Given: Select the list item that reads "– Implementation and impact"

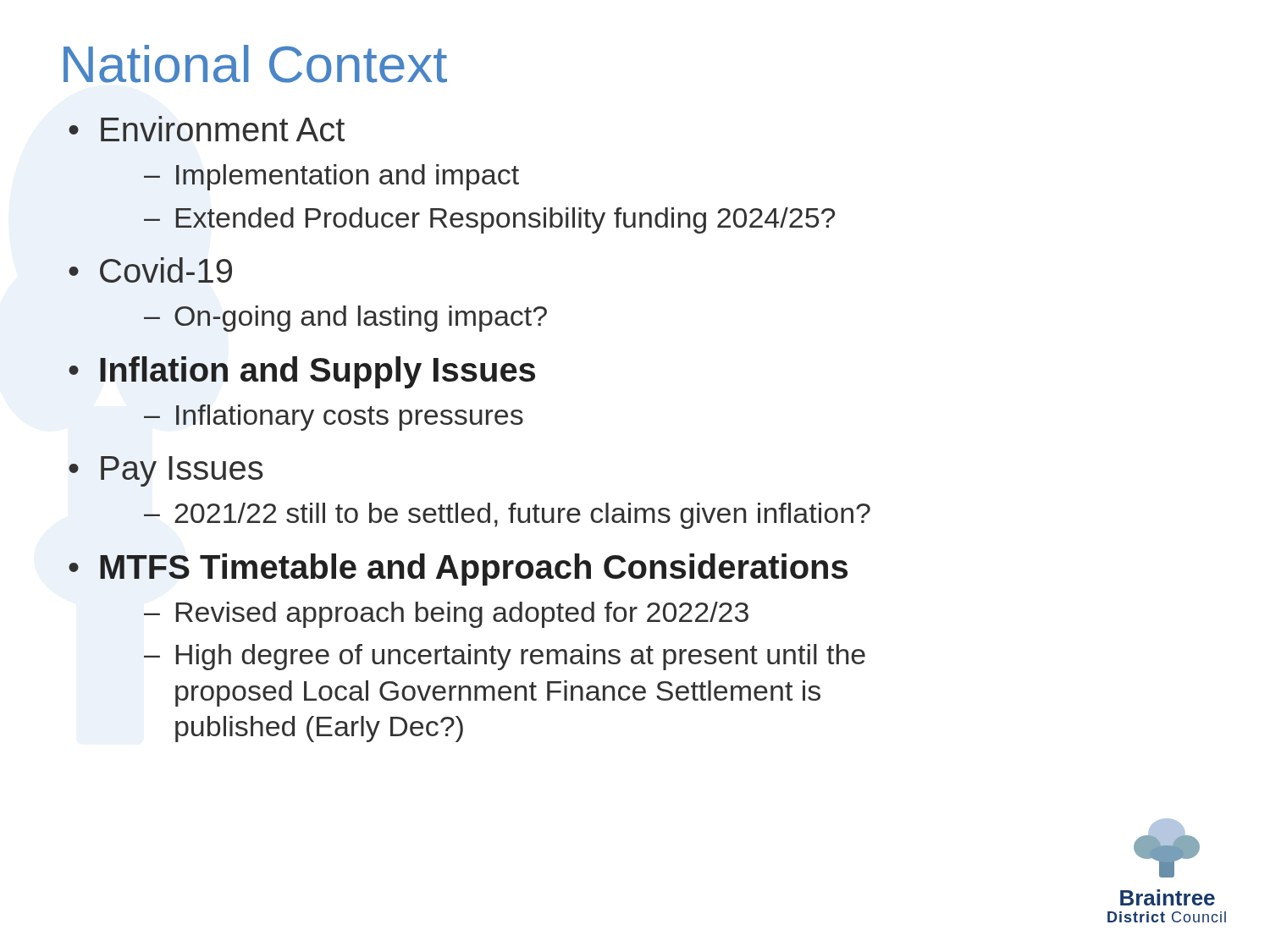Looking at the screenshot, I should coord(332,175).
